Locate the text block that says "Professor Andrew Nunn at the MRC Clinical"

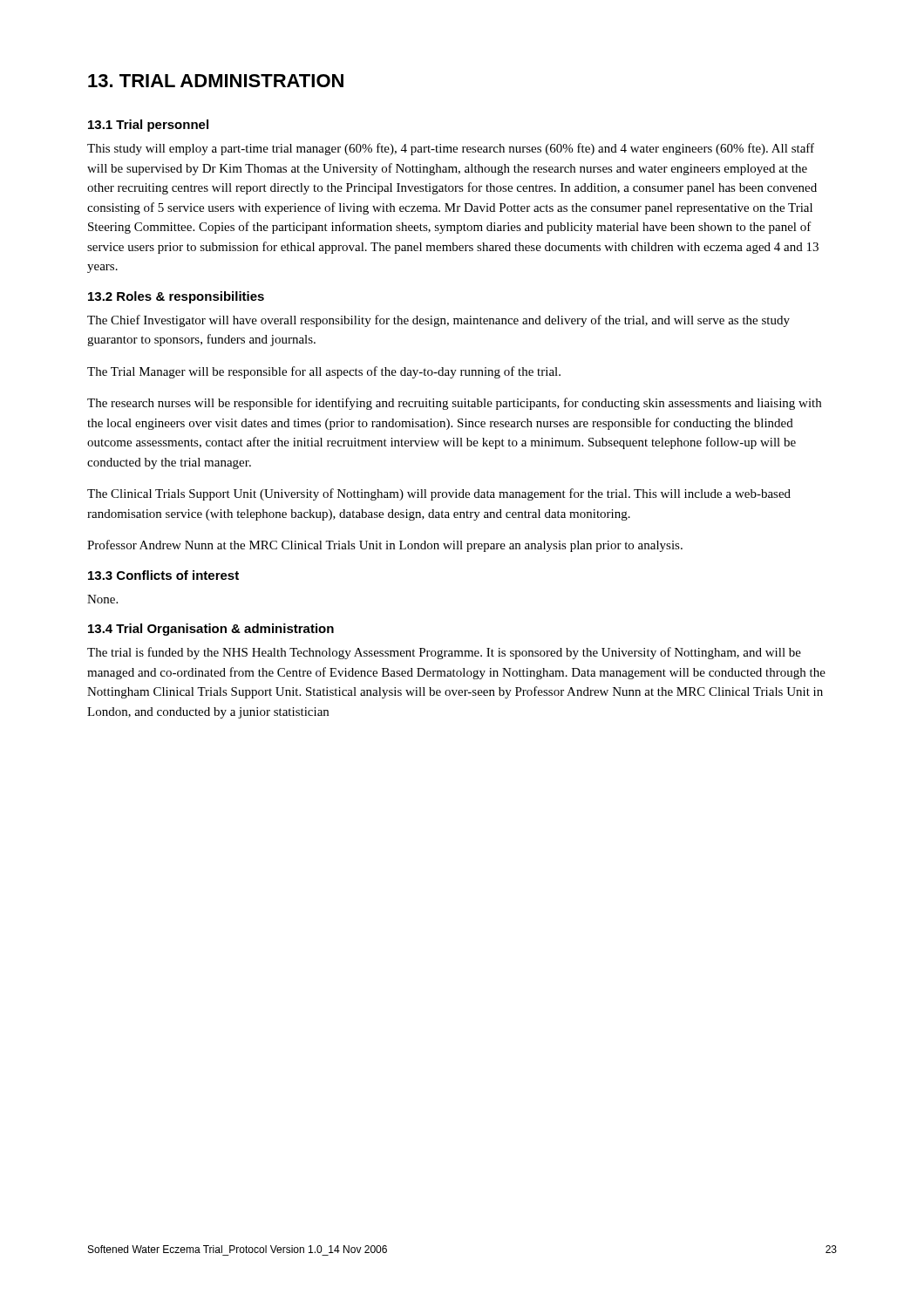pyautogui.click(x=462, y=545)
